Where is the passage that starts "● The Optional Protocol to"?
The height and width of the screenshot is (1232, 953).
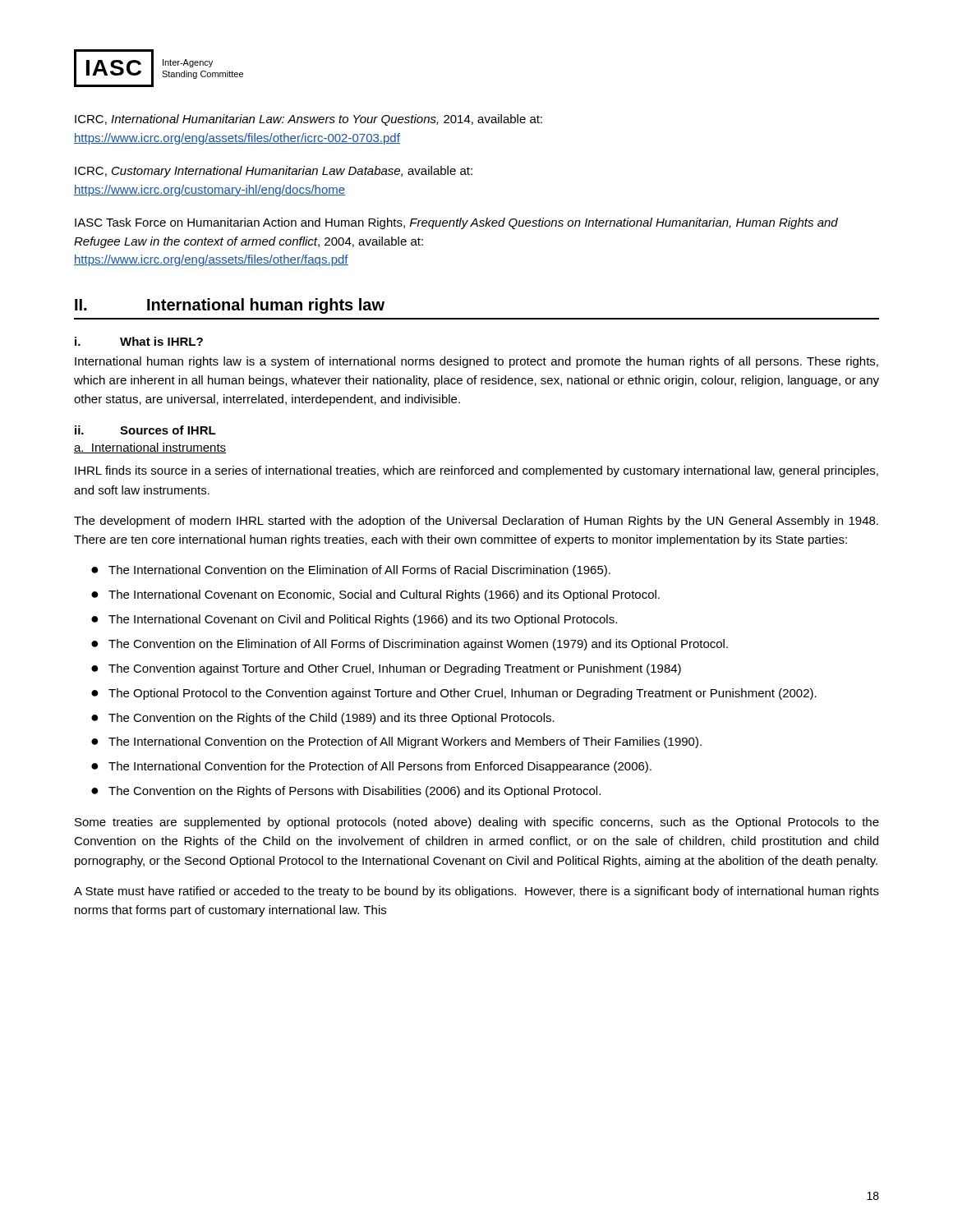point(485,694)
